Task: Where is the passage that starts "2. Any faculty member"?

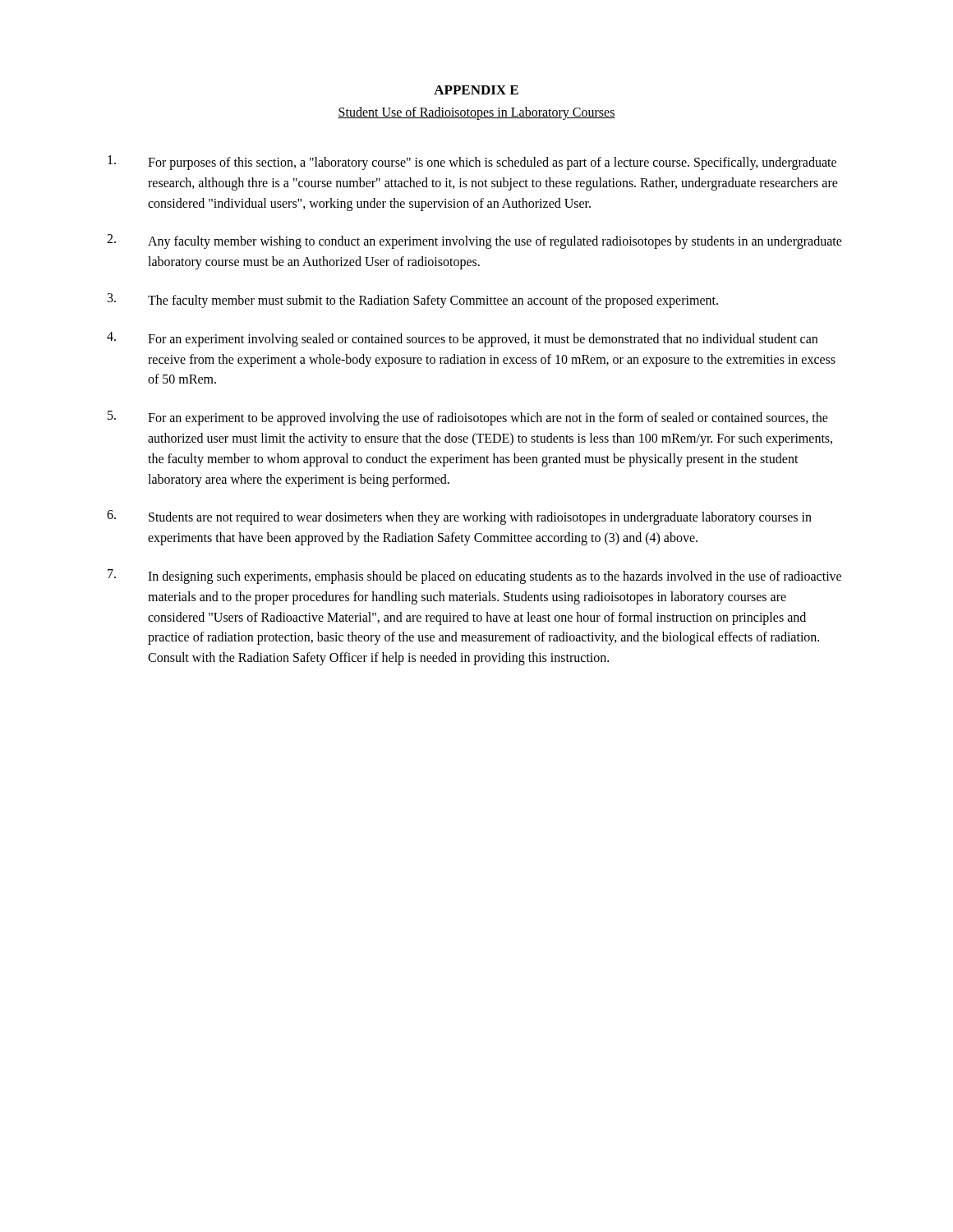Action: pyautogui.click(x=476, y=252)
